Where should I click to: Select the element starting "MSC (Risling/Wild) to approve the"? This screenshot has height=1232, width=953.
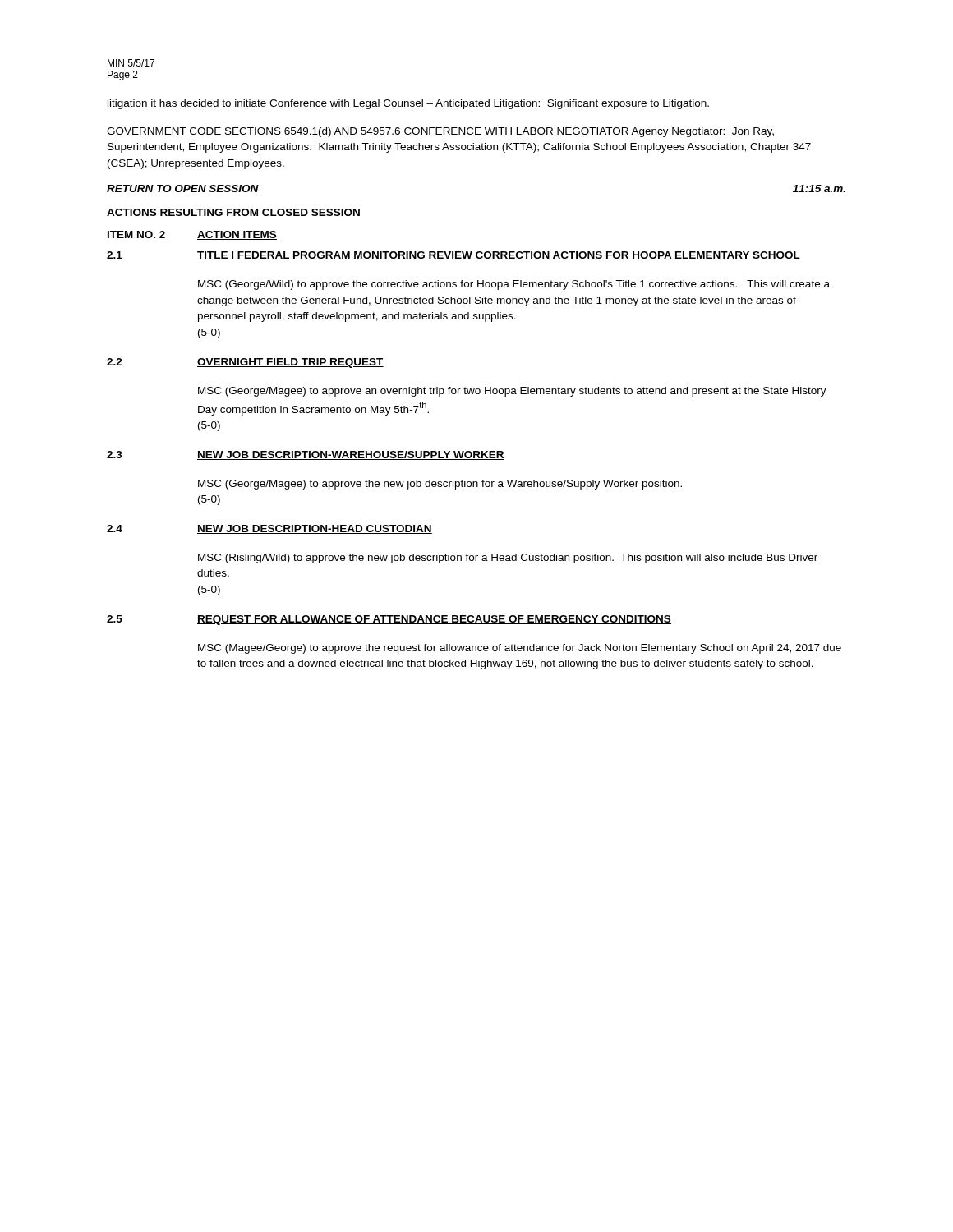coord(508,559)
